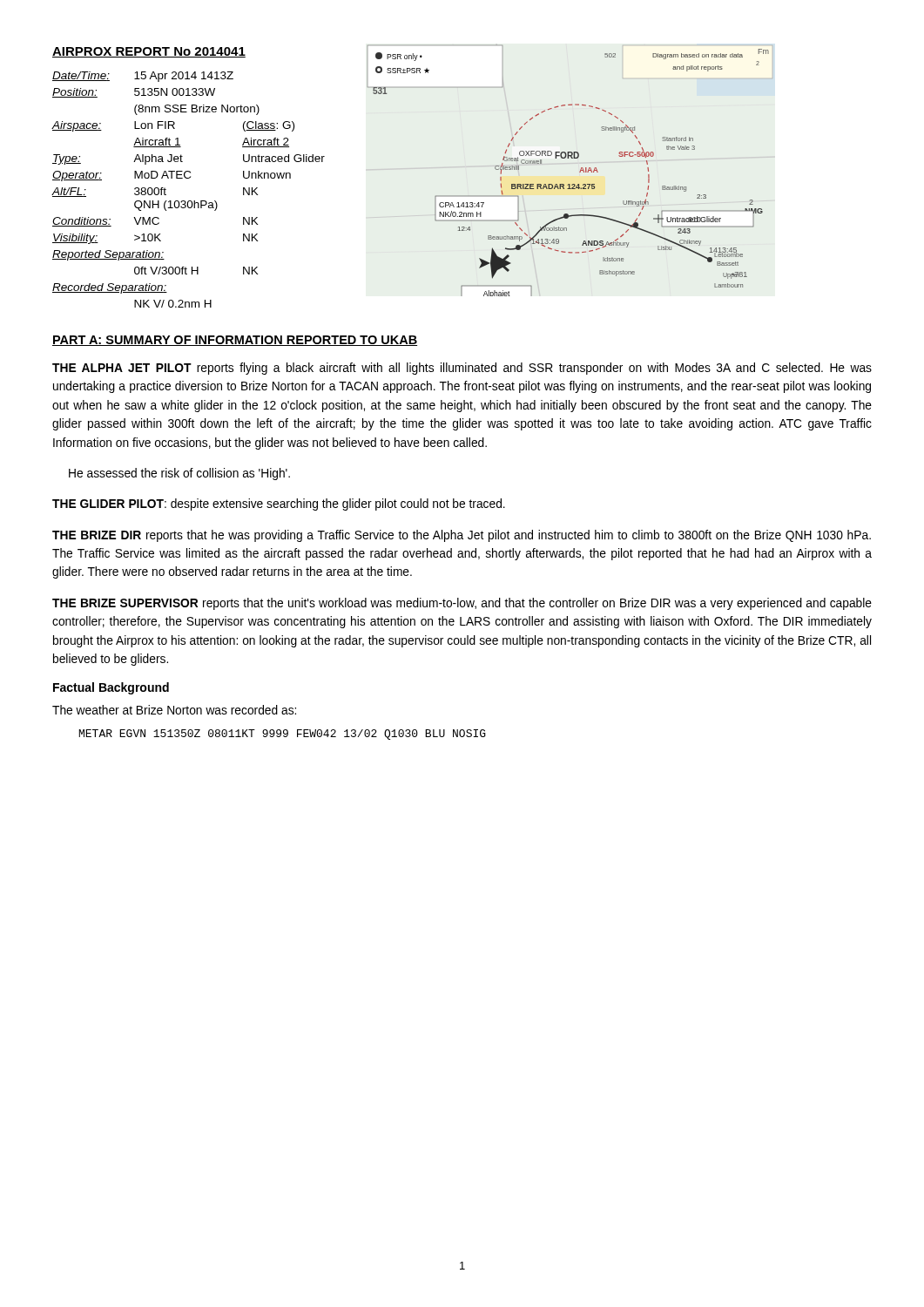
Task: Click on the text starting "The weather at Brize Norton"
Action: tap(175, 711)
